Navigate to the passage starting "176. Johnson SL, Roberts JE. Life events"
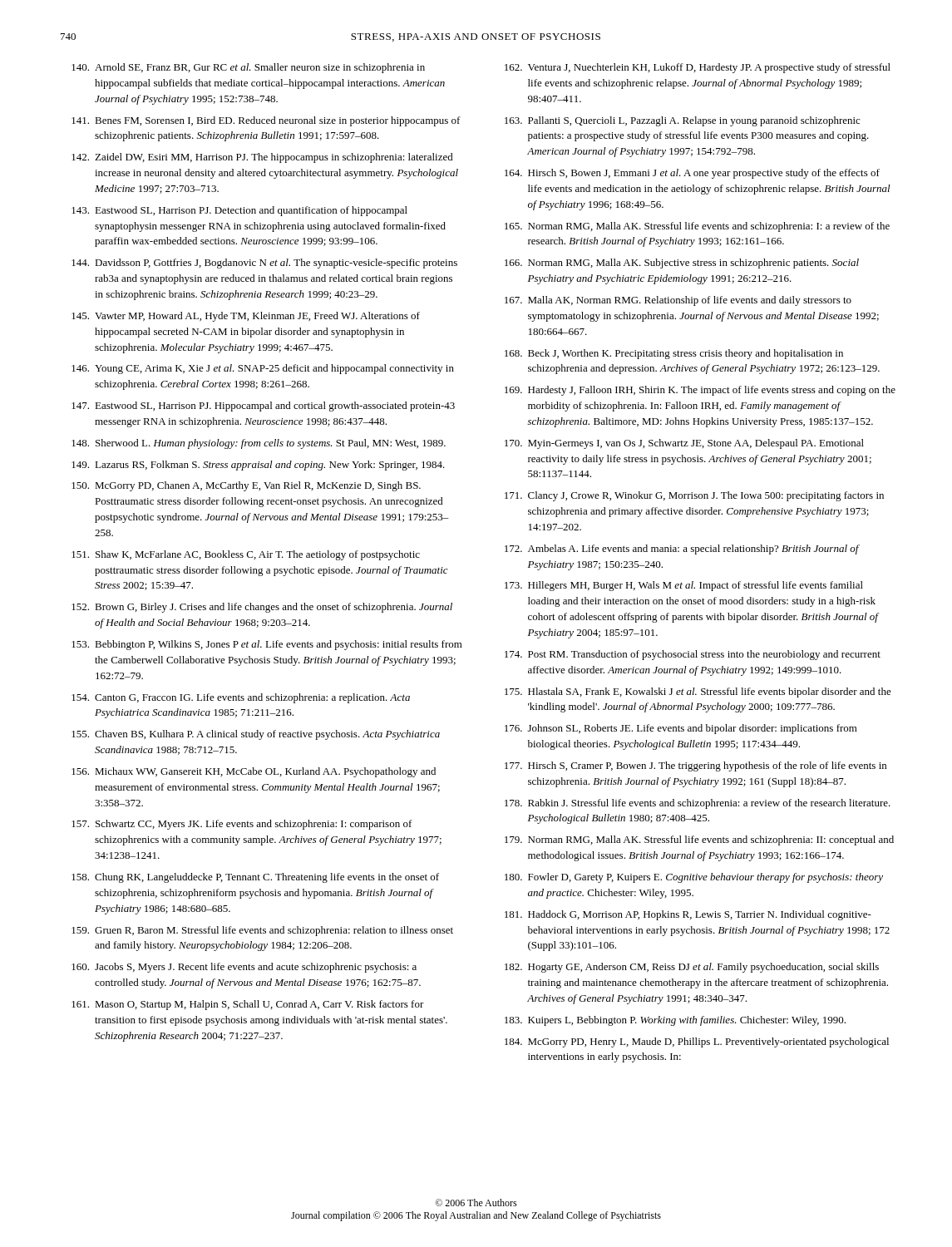This screenshot has height=1247, width=952. tap(694, 737)
